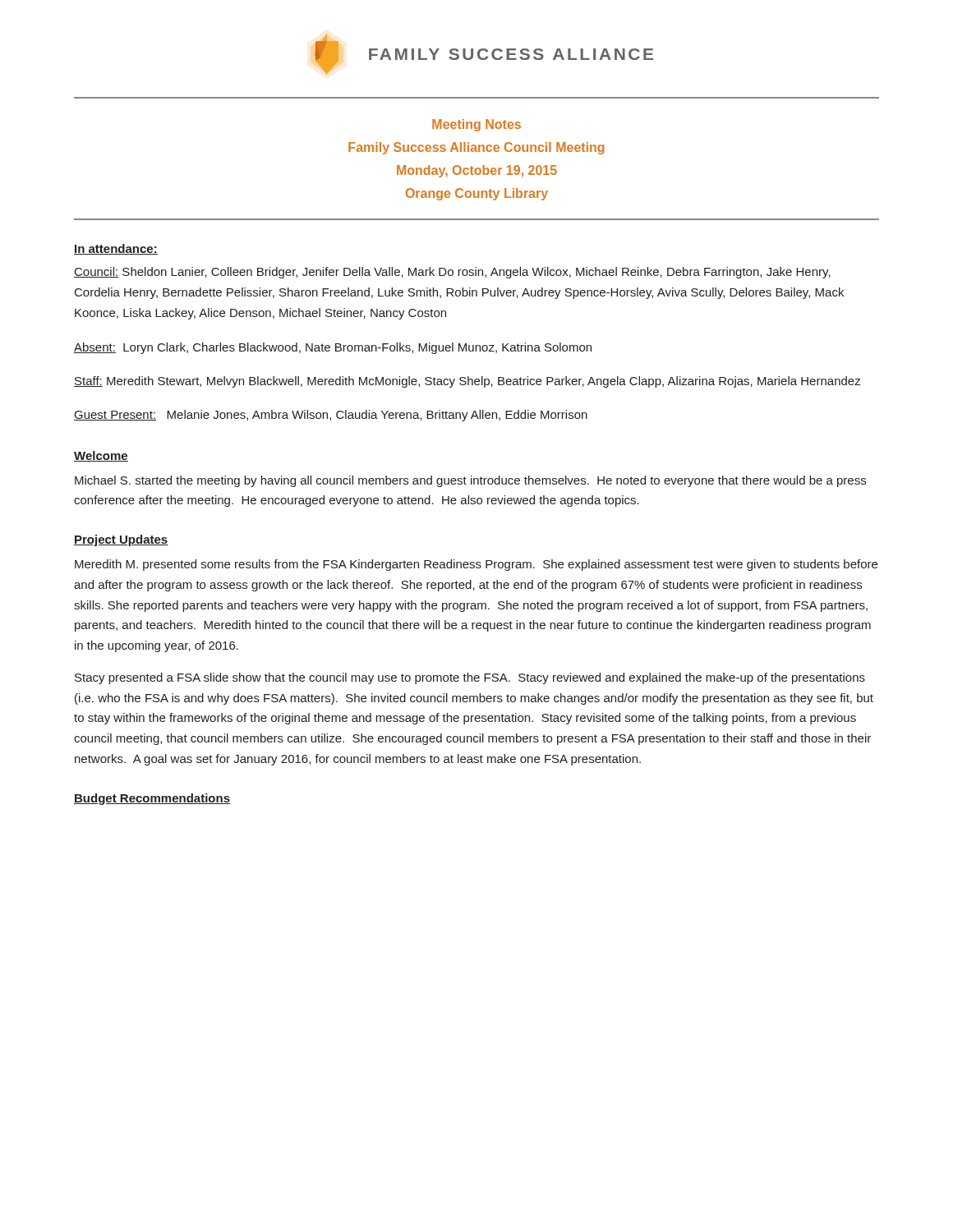Select the logo

point(476,48)
